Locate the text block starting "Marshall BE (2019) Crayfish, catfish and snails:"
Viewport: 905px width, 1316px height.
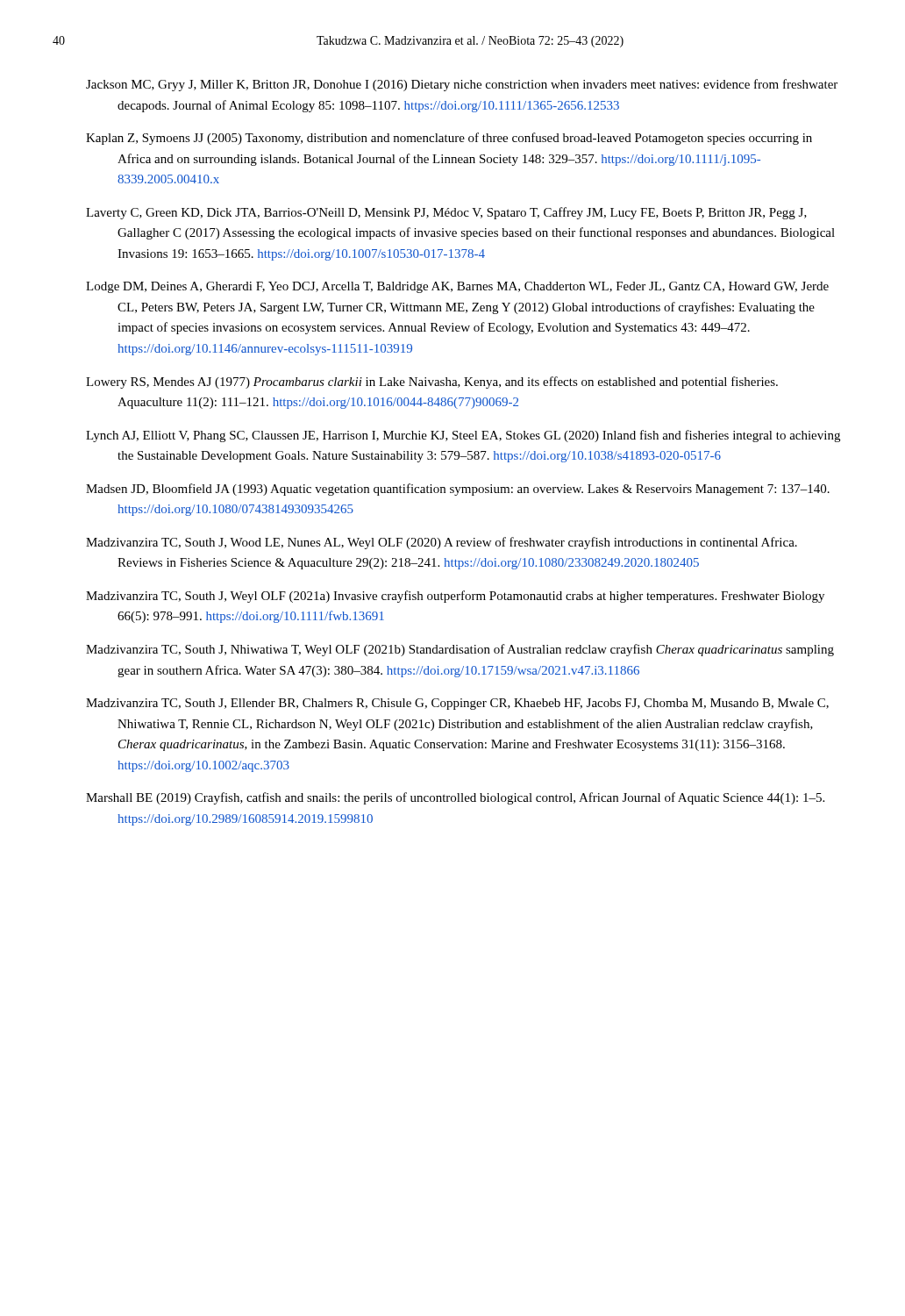[456, 808]
